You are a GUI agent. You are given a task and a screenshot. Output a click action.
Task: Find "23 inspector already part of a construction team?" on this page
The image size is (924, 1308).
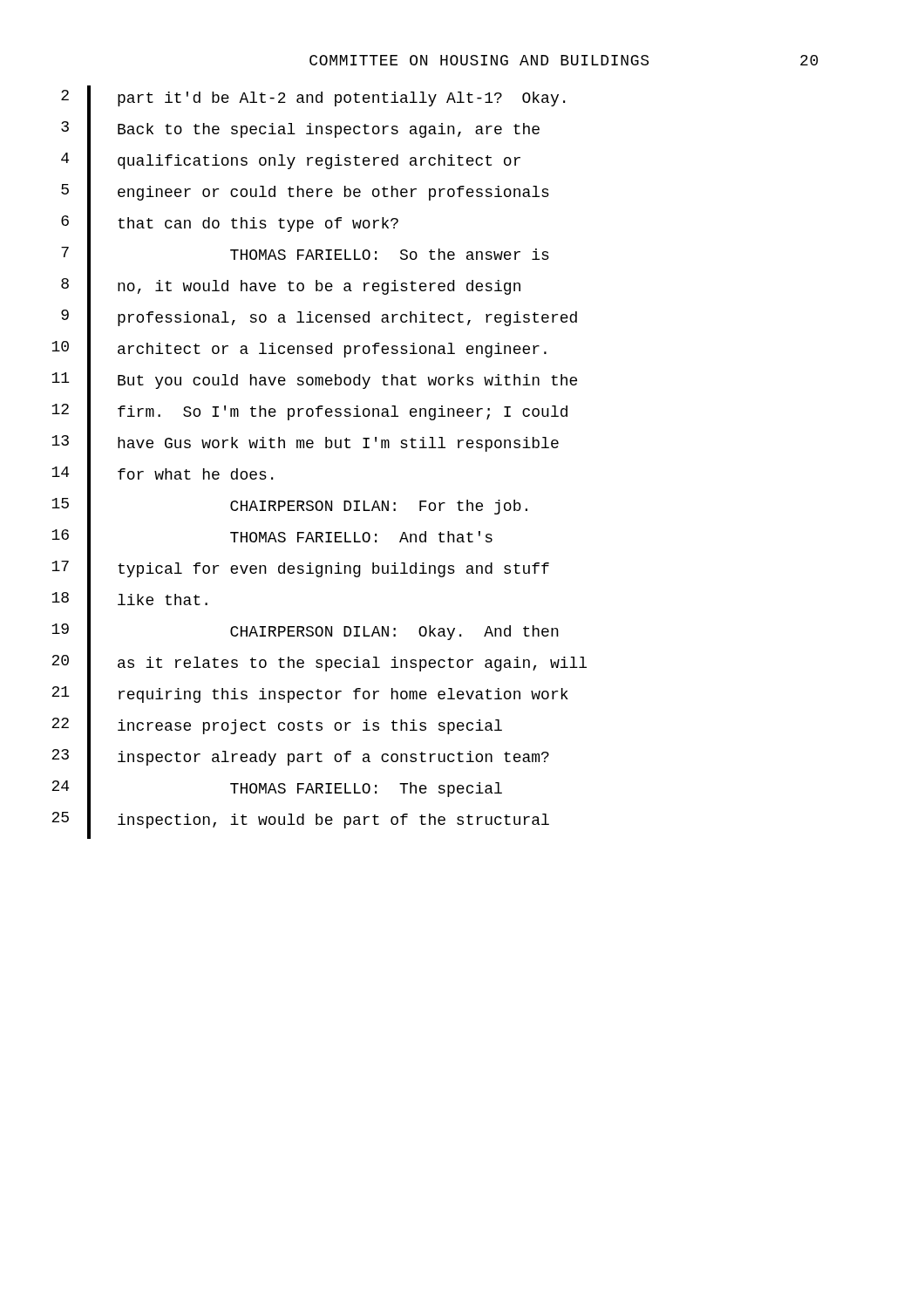point(436,760)
